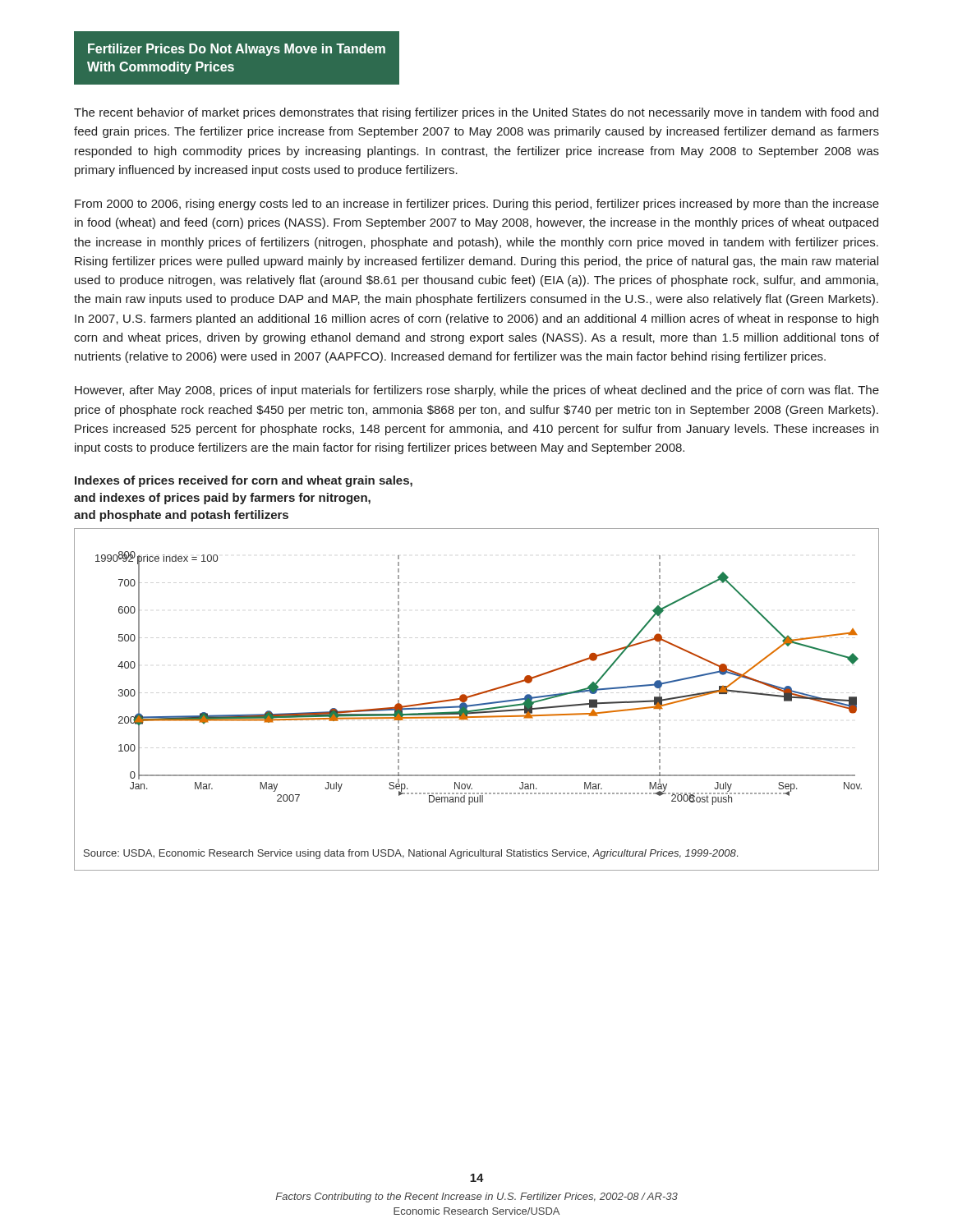Locate the section header with the text "Fertilizer Prices Do Not Always Move in TandemWith"
Viewport: 953px width, 1232px height.
pyautogui.click(x=236, y=58)
